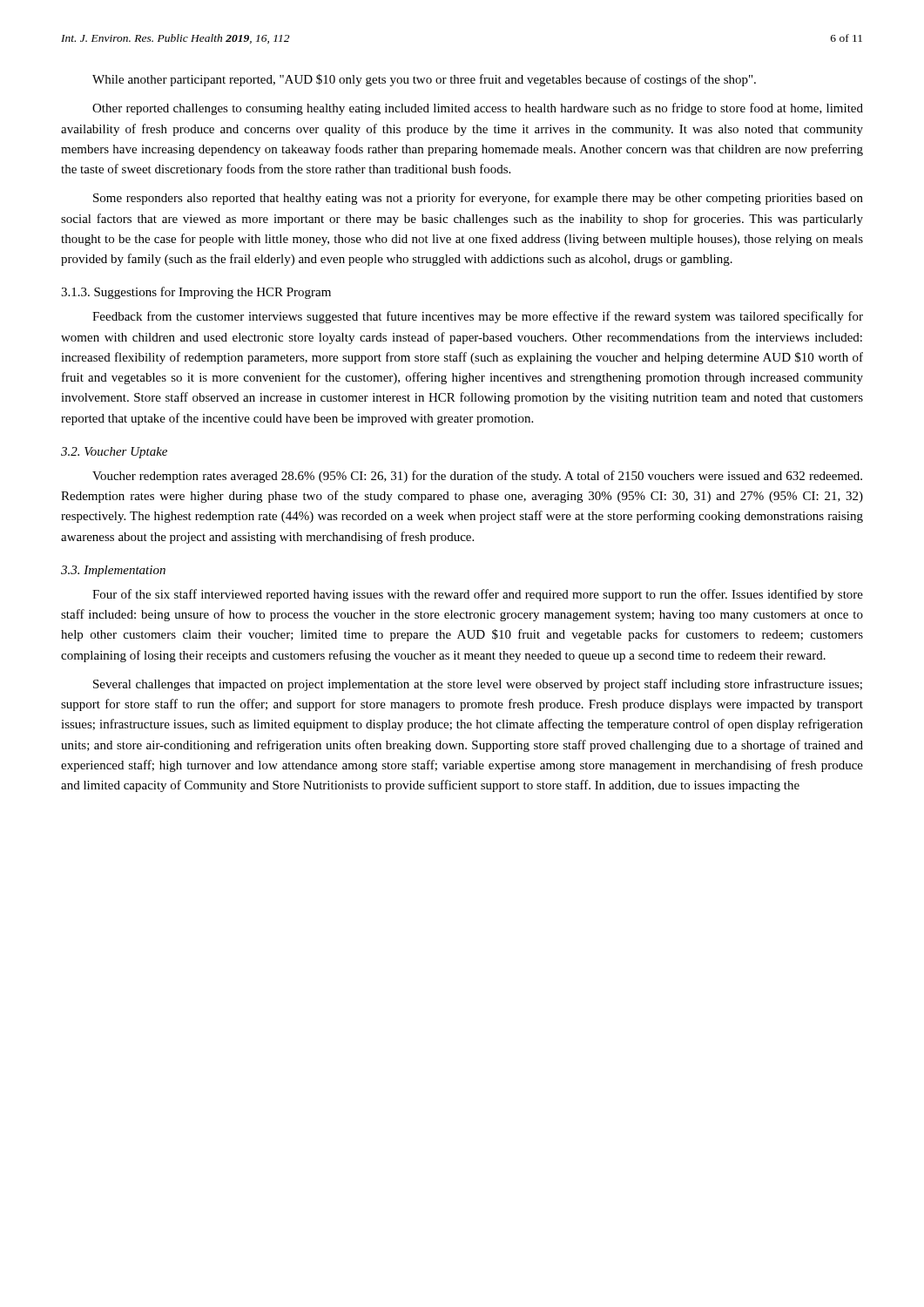Navigate to the region starting "3.1.3. Suggestions for"
The height and width of the screenshot is (1307, 924).
pos(196,292)
